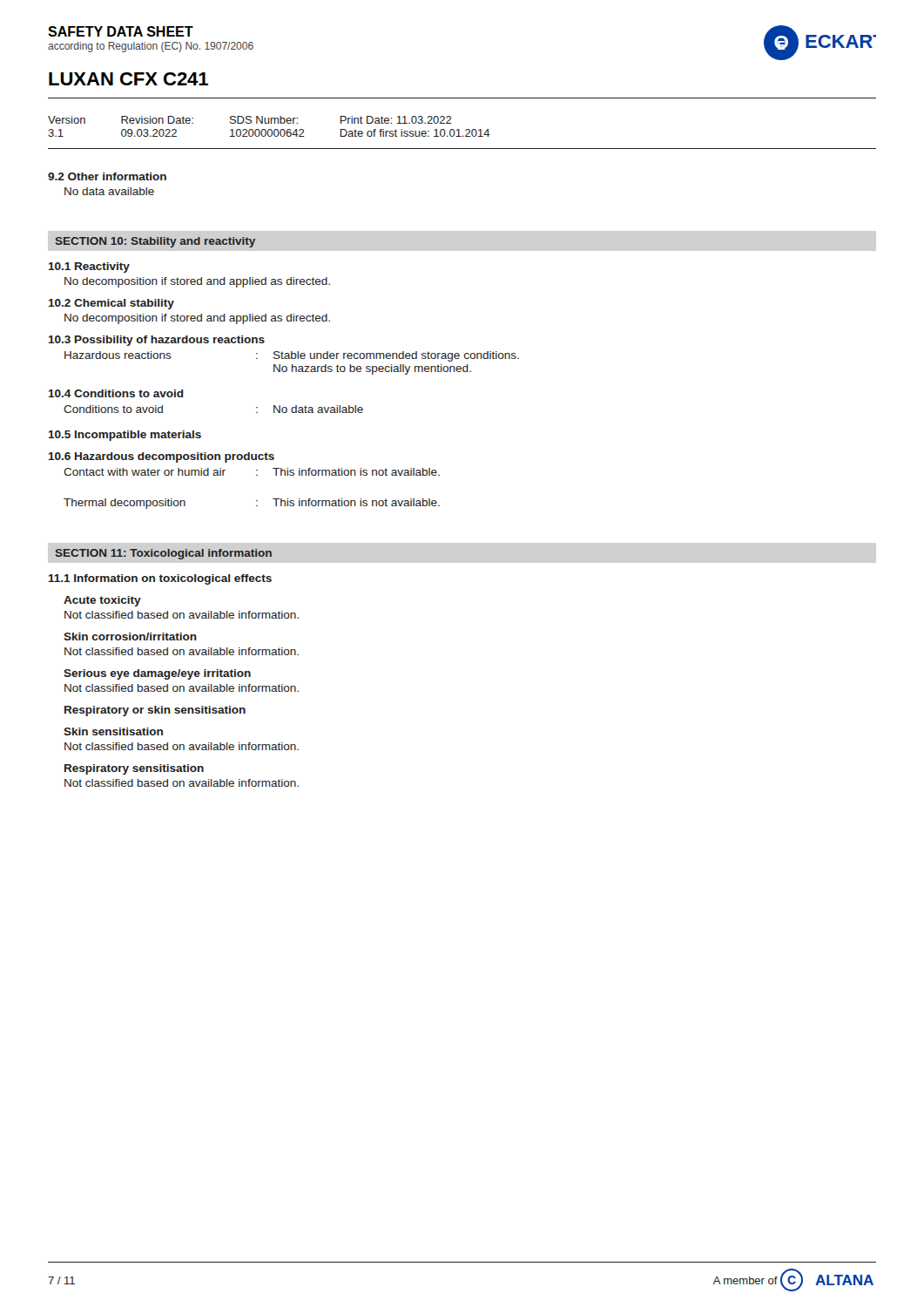Point to the block starting "10.5 Incompatible materials"

(125, 434)
